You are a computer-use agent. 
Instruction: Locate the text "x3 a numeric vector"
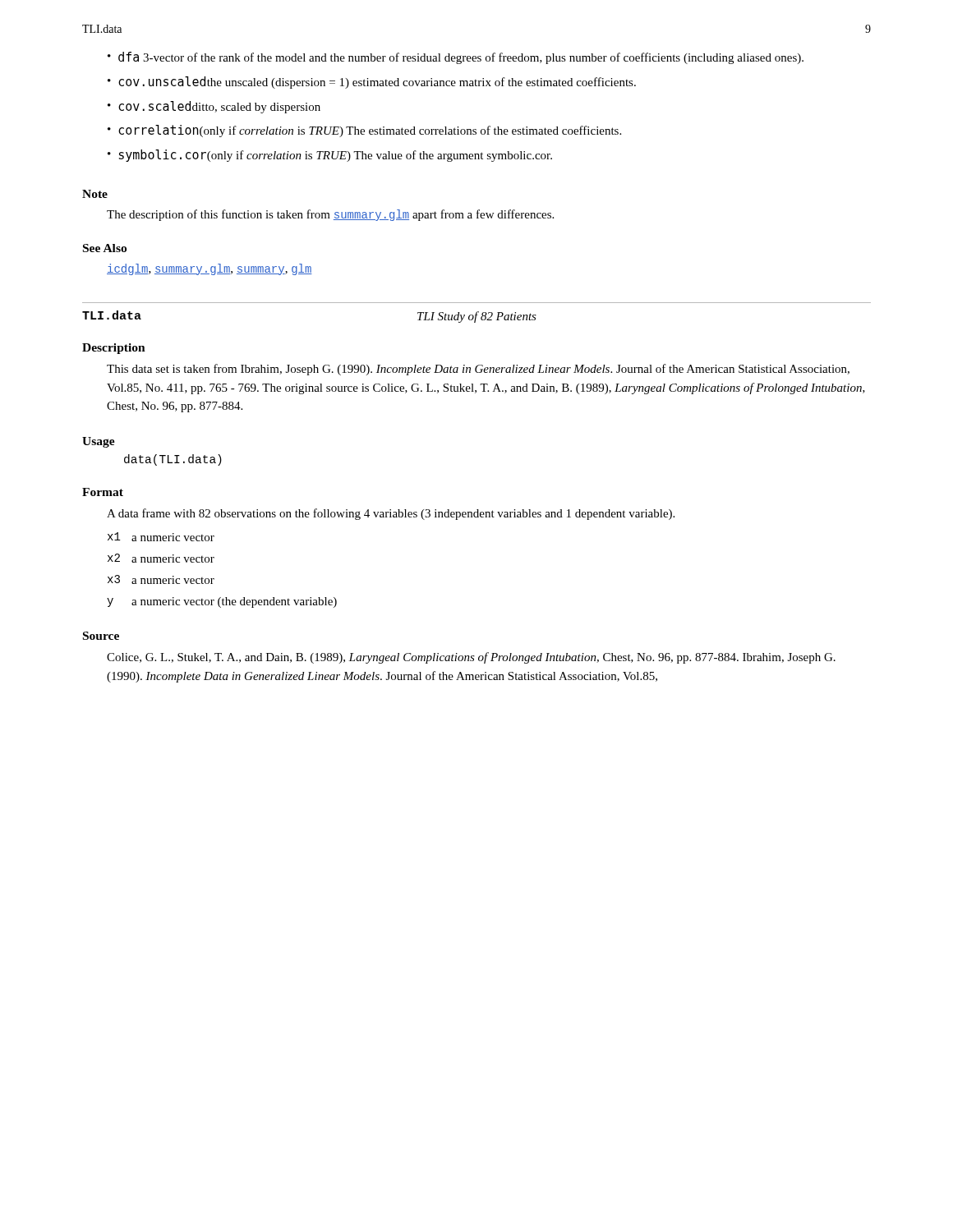[x=161, y=579]
